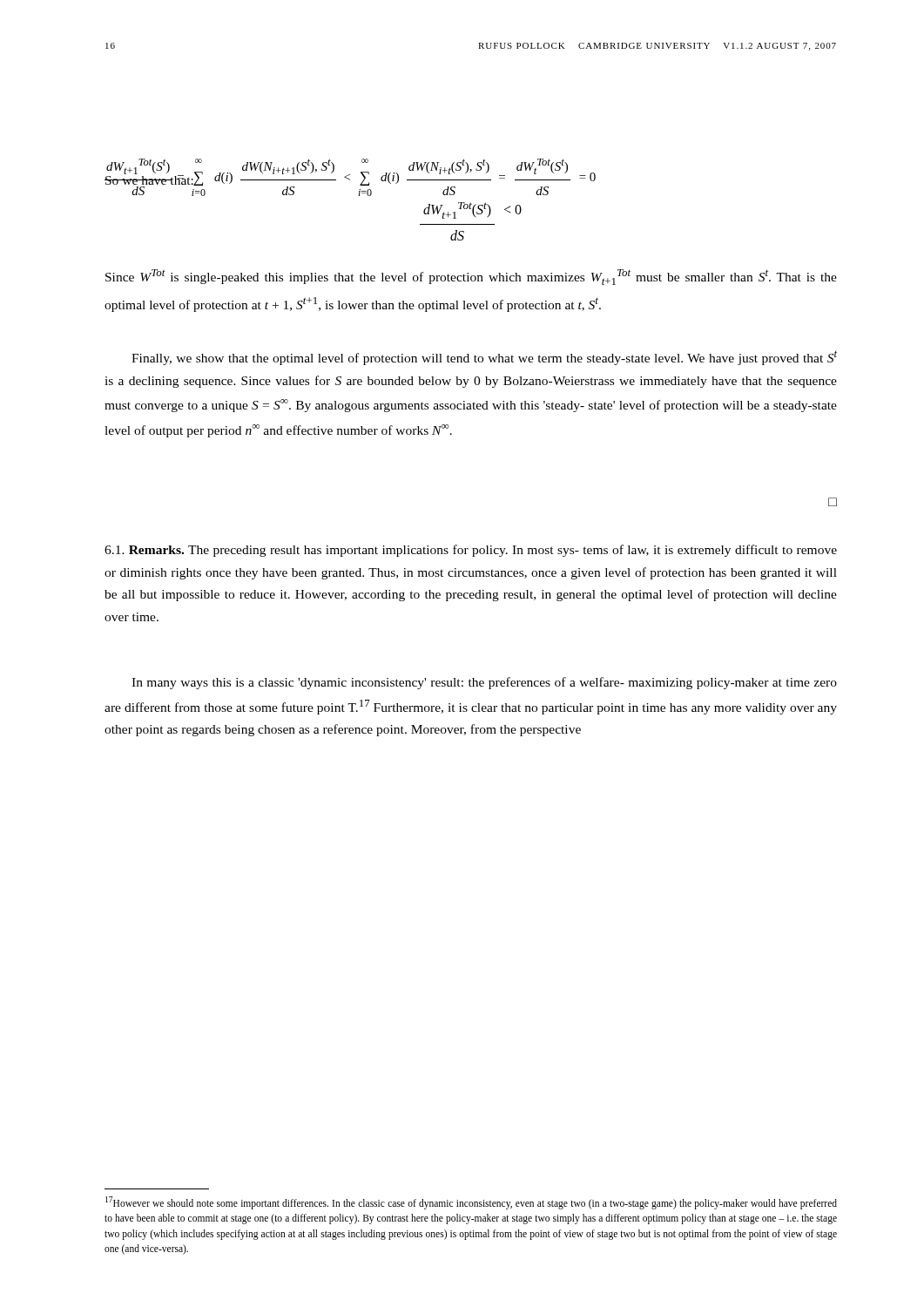Locate the formula containing "dWt+1Tot(St) dS < 0"

471,221
